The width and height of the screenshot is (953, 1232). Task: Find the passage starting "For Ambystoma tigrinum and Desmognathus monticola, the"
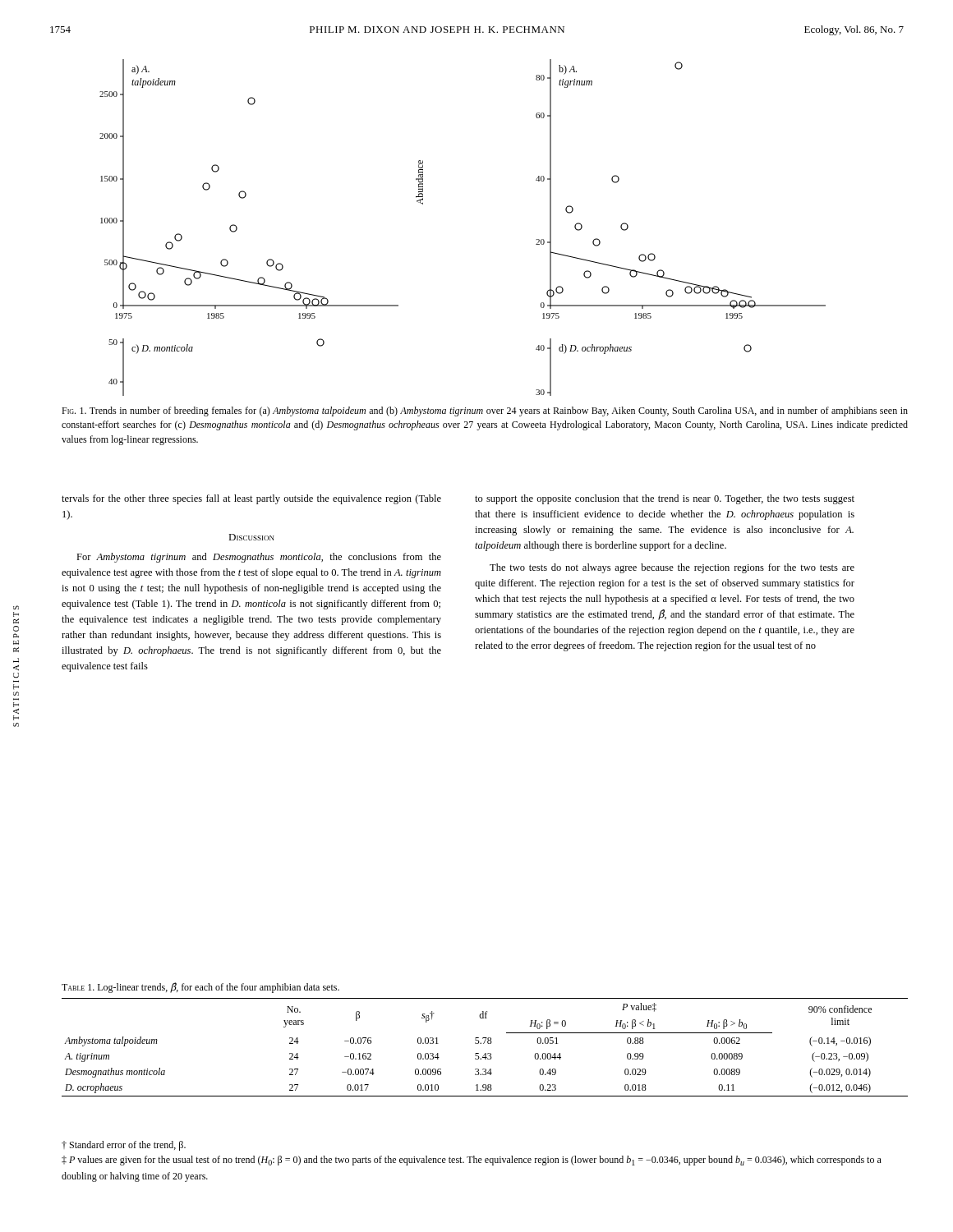tap(251, 612)
